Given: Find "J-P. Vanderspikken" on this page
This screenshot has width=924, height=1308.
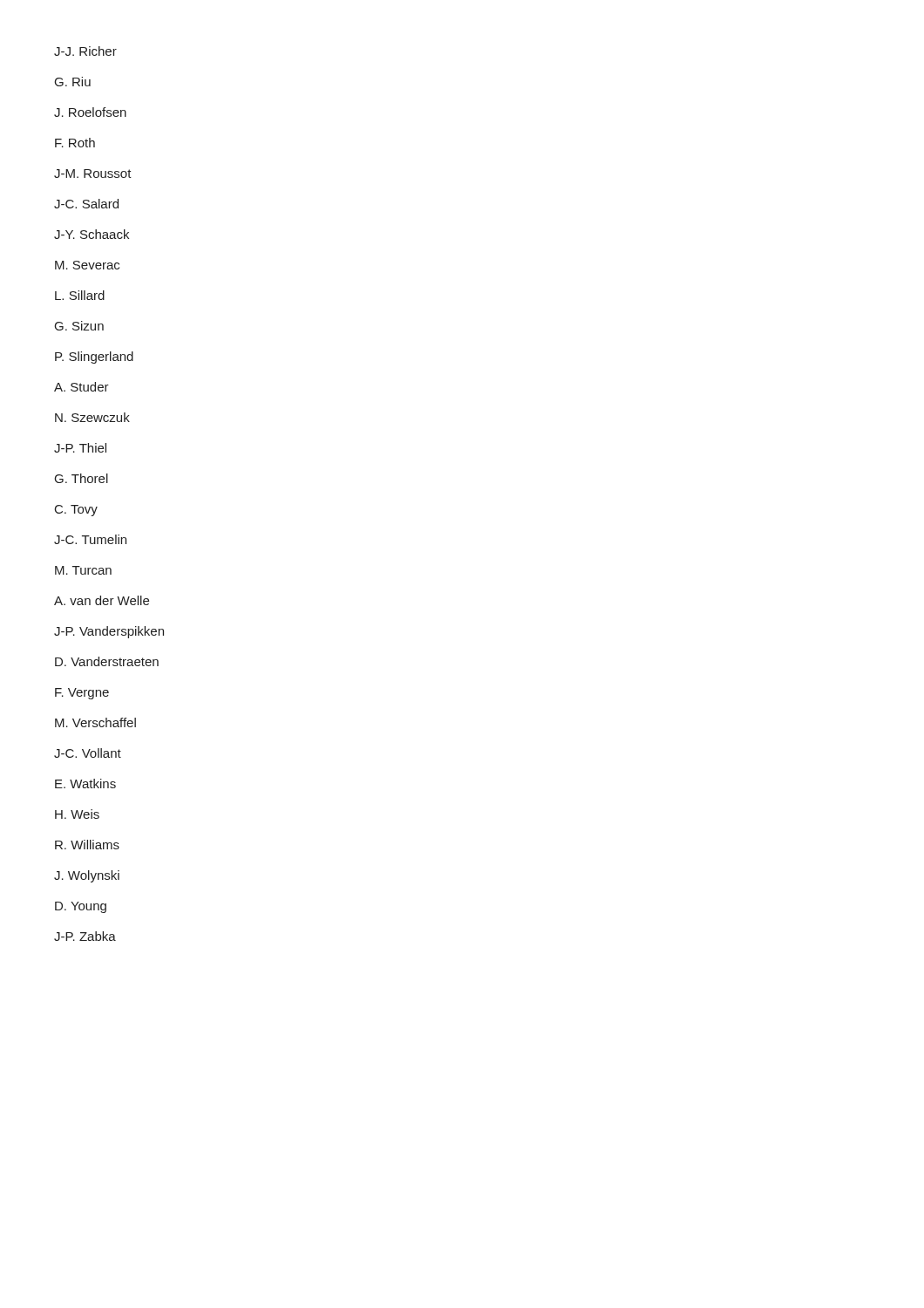Looking at the screenshot, I should point(109,631).
